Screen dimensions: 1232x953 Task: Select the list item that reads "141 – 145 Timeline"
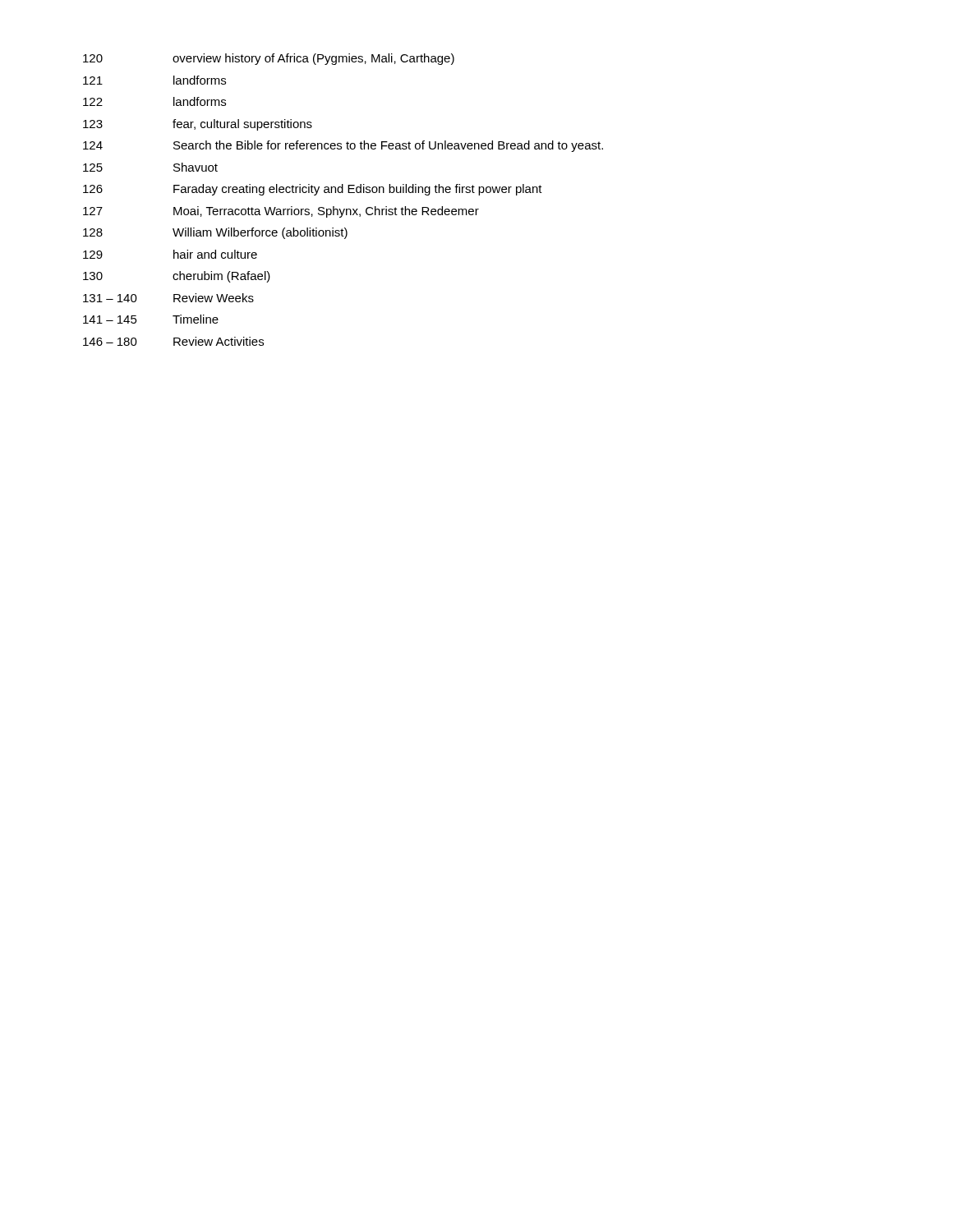(x=100, y=319)
